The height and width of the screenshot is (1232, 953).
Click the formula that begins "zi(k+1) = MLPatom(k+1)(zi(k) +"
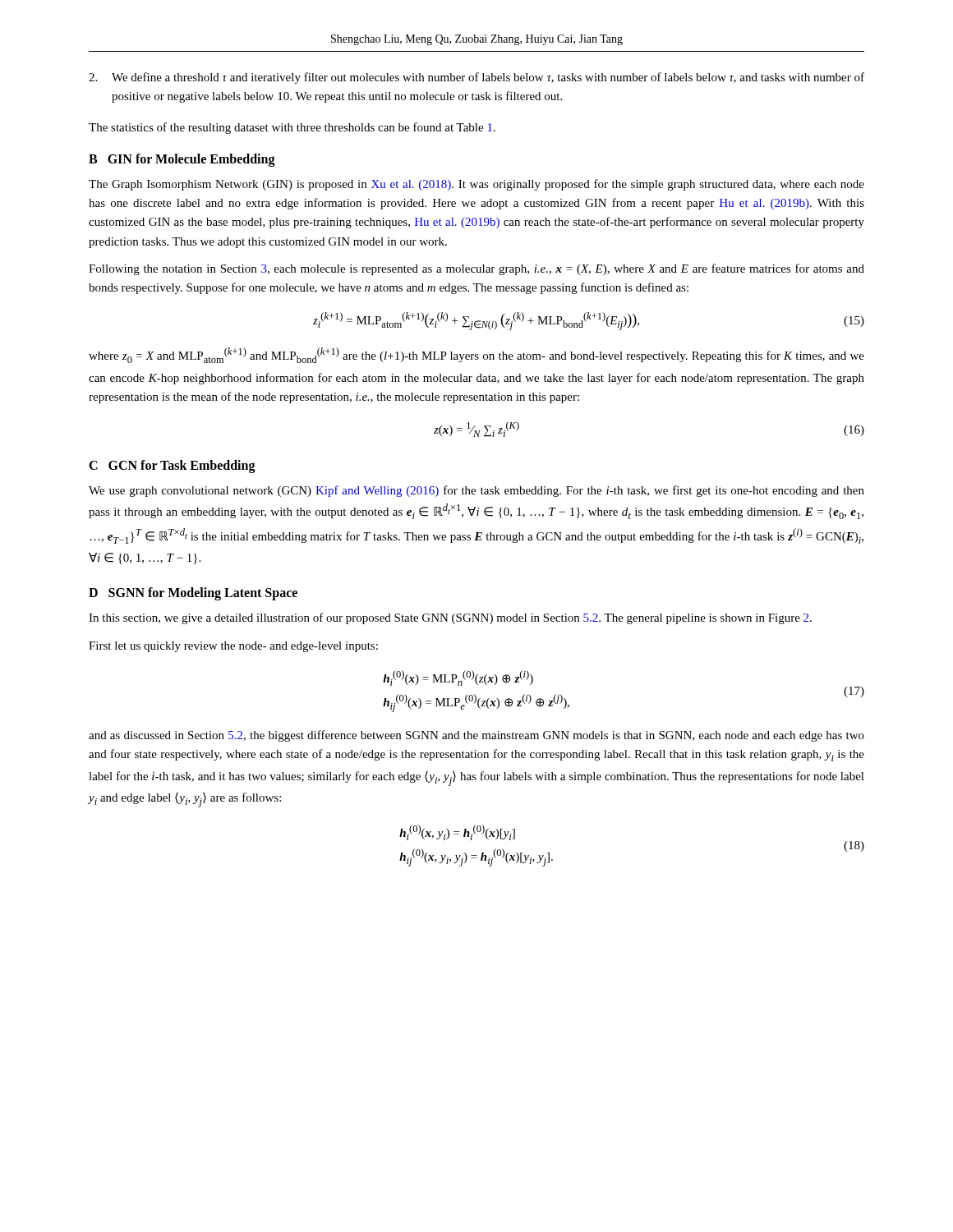(589, 321)
